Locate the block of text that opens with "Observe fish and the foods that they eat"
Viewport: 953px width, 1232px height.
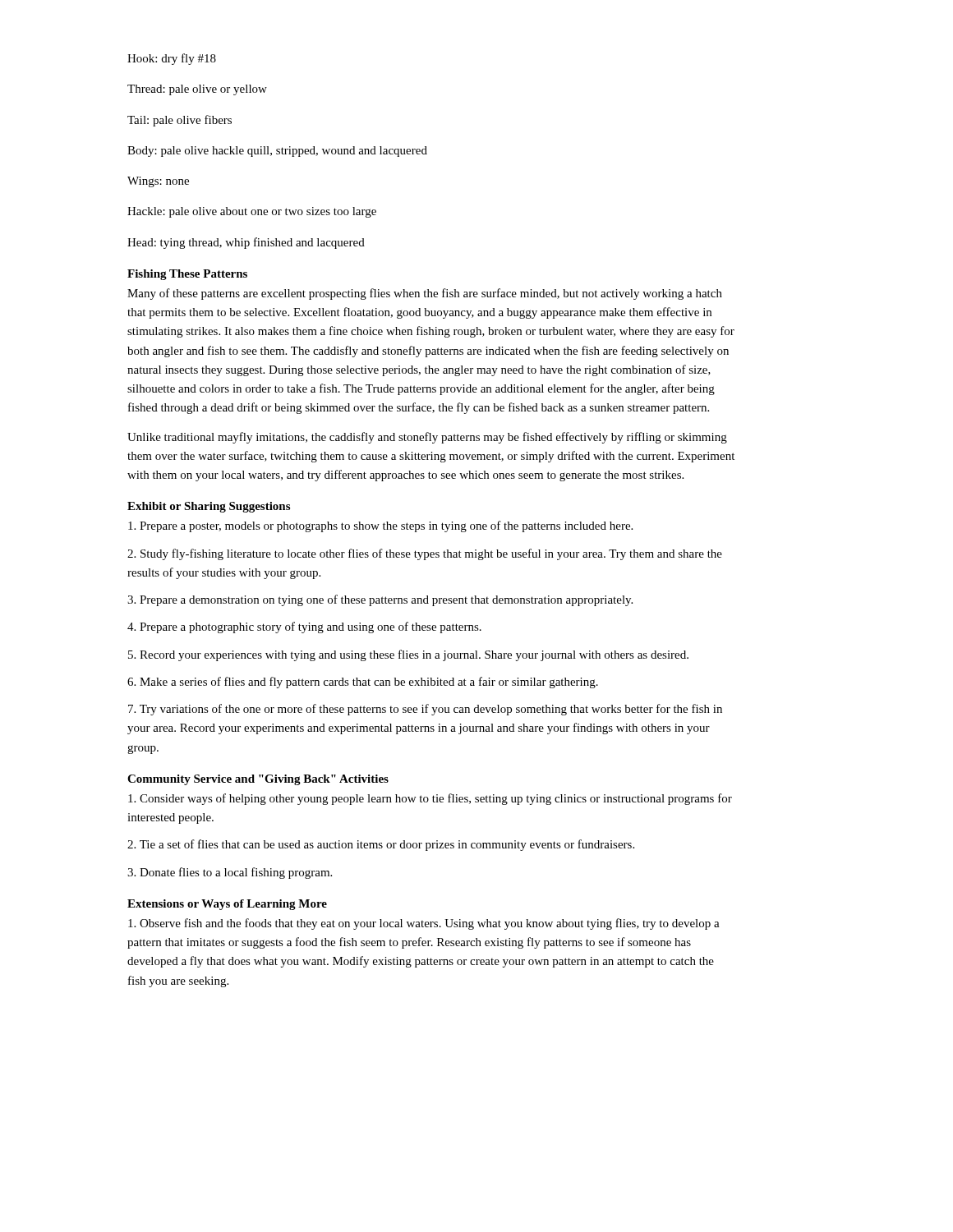[x=423, y=952]
